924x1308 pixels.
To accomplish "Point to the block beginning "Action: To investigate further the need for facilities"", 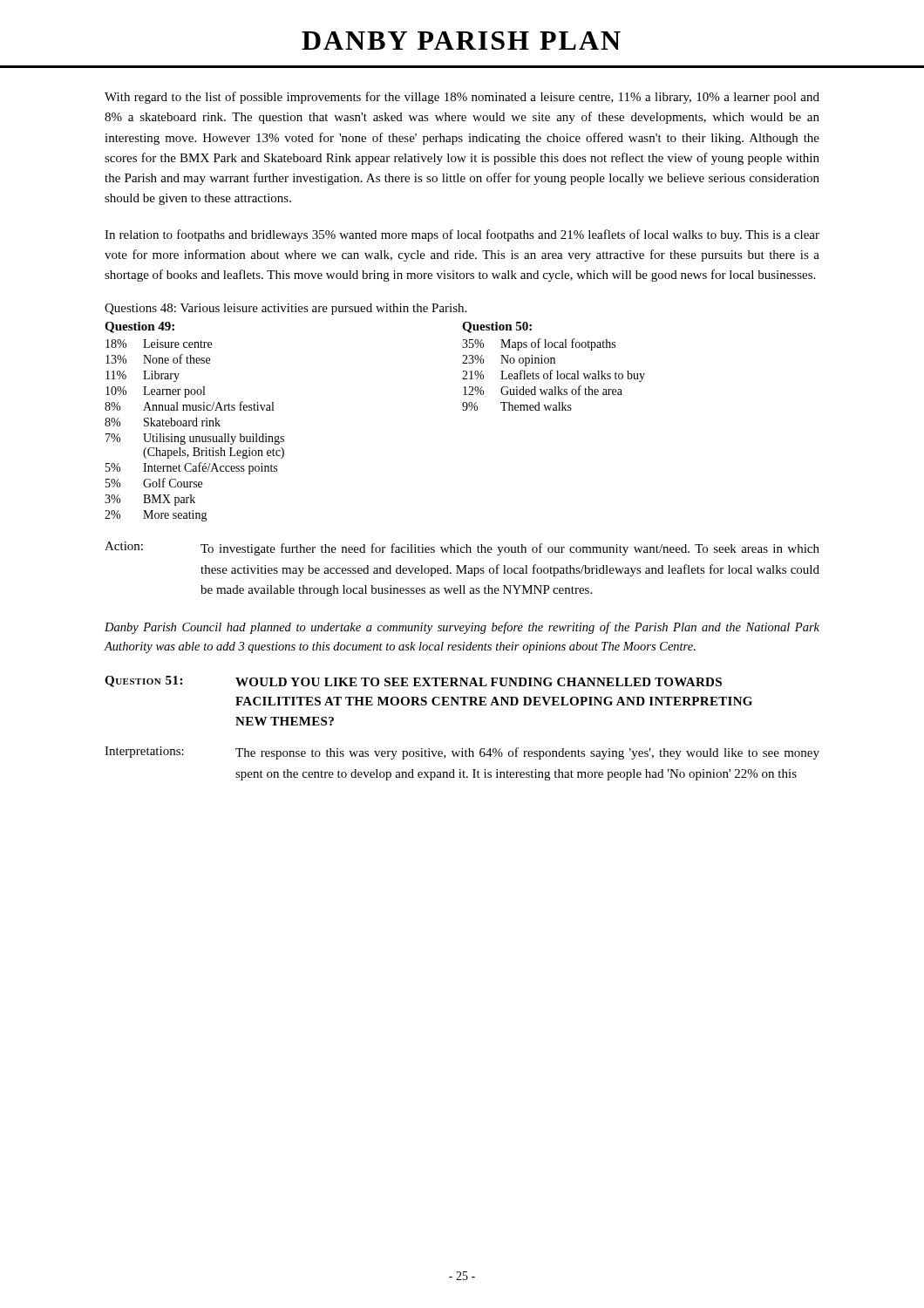I will pos(462,570).
